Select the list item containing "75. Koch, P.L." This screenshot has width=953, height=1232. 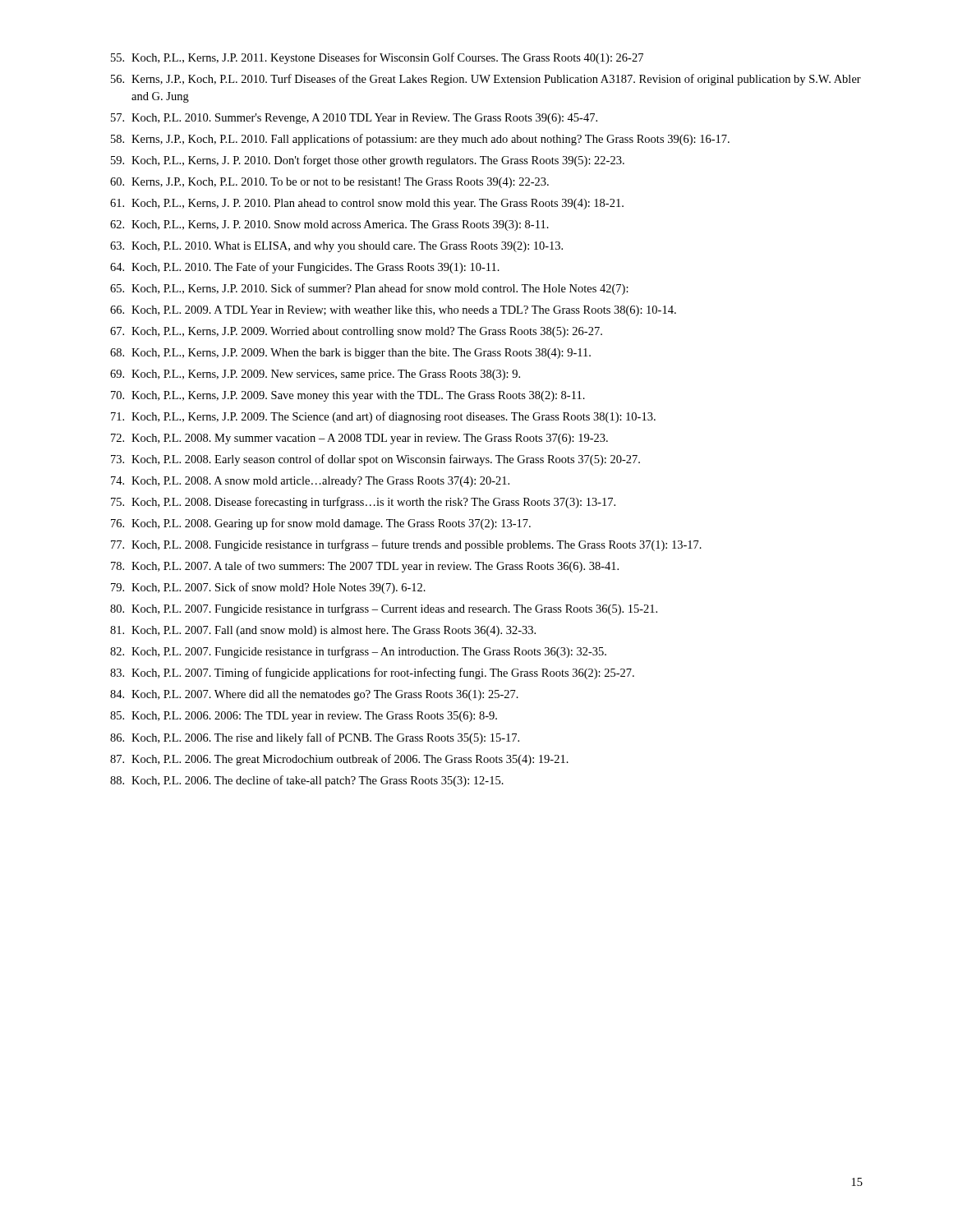pos(476,503)
